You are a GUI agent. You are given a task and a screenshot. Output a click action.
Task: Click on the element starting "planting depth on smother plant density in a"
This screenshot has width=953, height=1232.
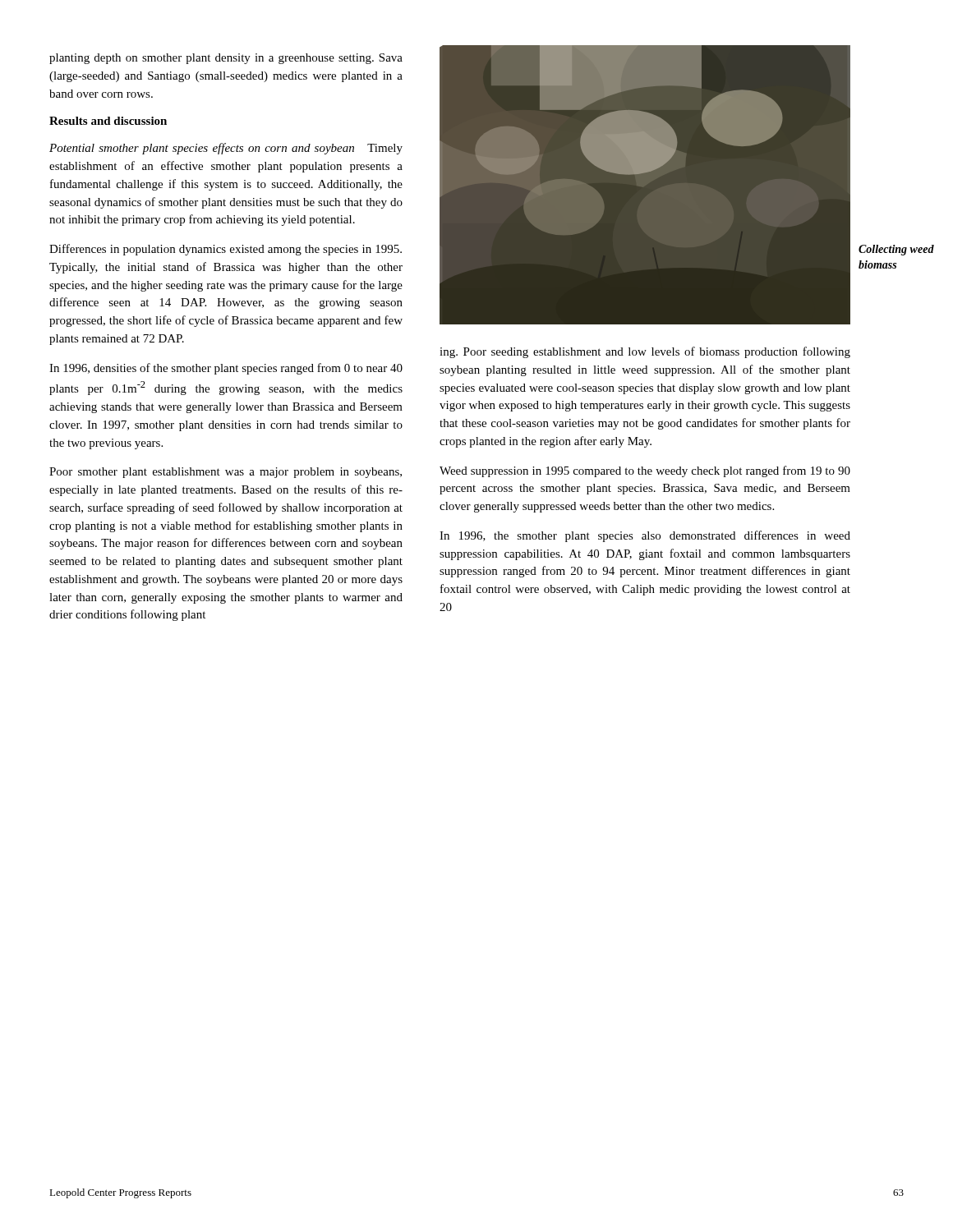[x=226, y=75]
